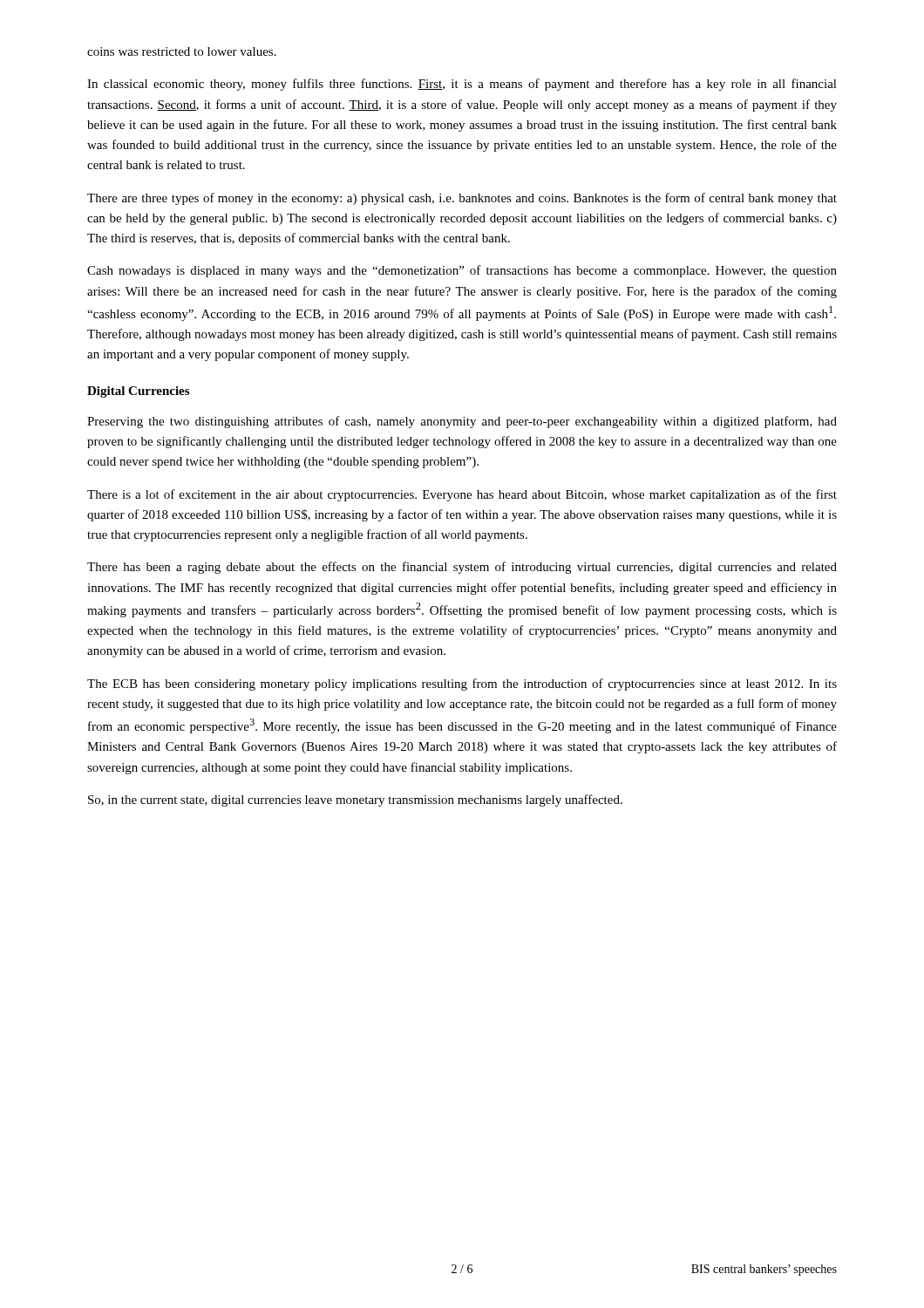
Task: Click on the text block starting "There has been a"
Action: (x=462, y=609)
